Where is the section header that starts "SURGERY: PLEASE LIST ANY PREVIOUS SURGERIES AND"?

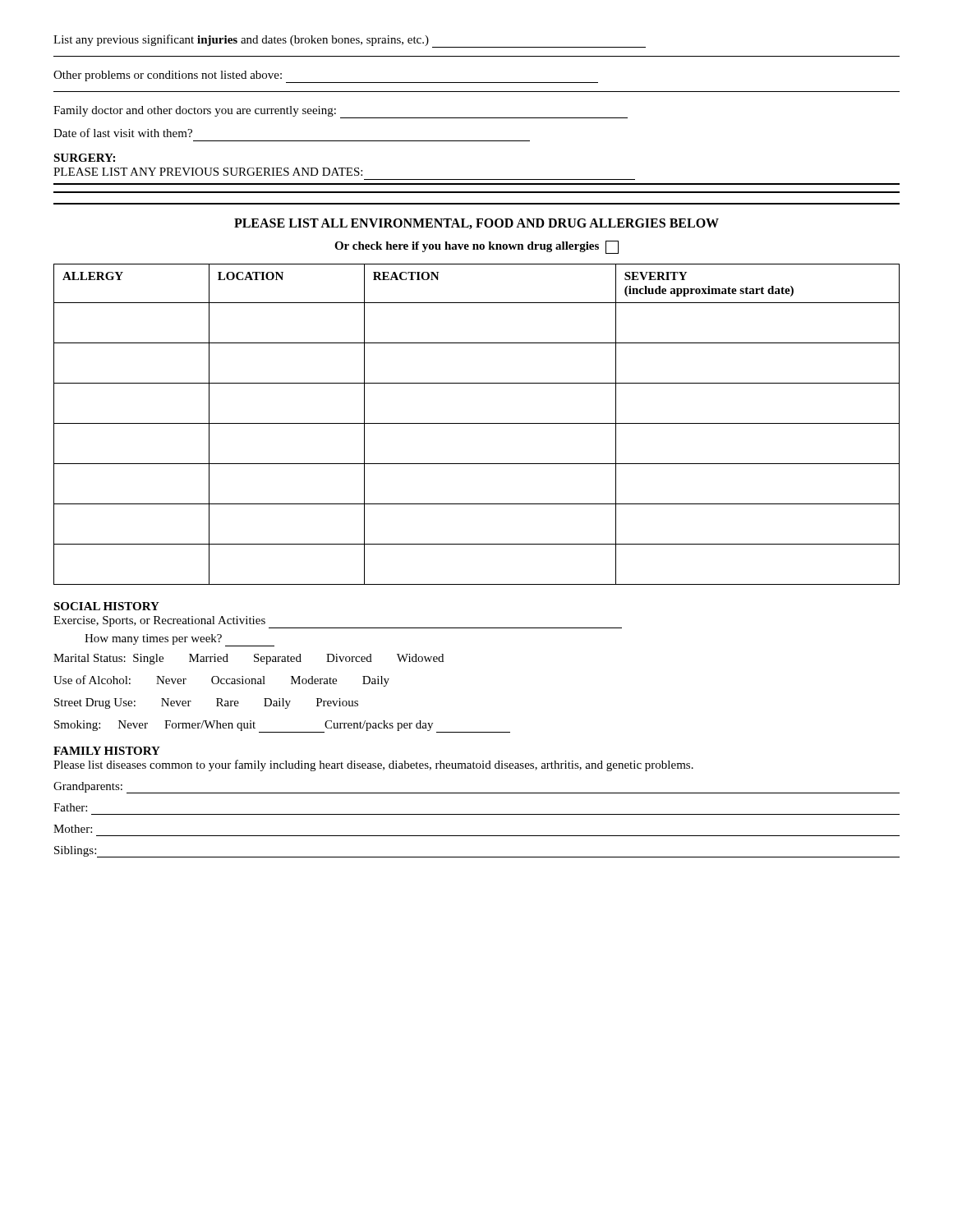pyautogui.click(x=344, y=166)
